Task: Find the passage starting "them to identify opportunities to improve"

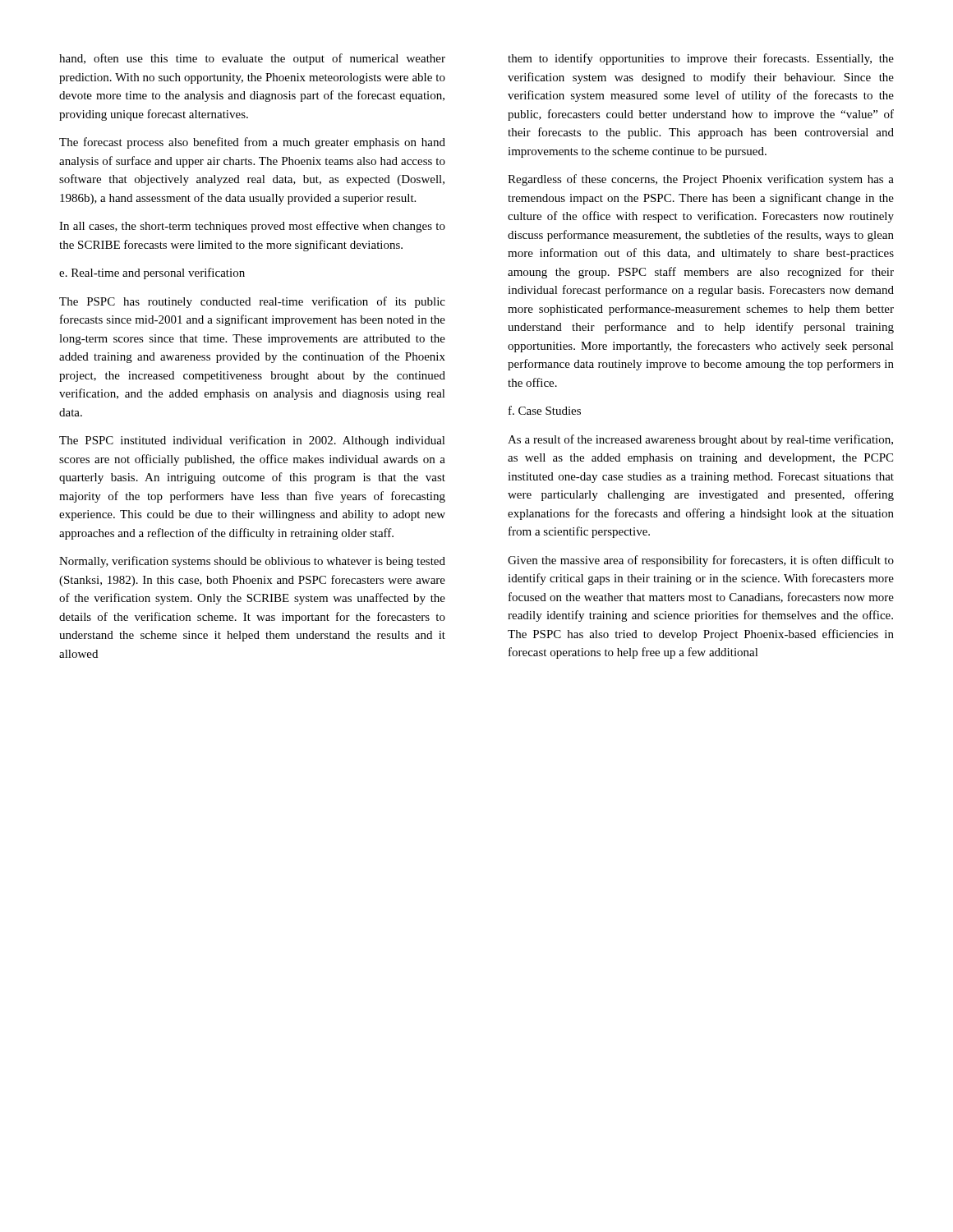Action: click(x=701, y=105)
